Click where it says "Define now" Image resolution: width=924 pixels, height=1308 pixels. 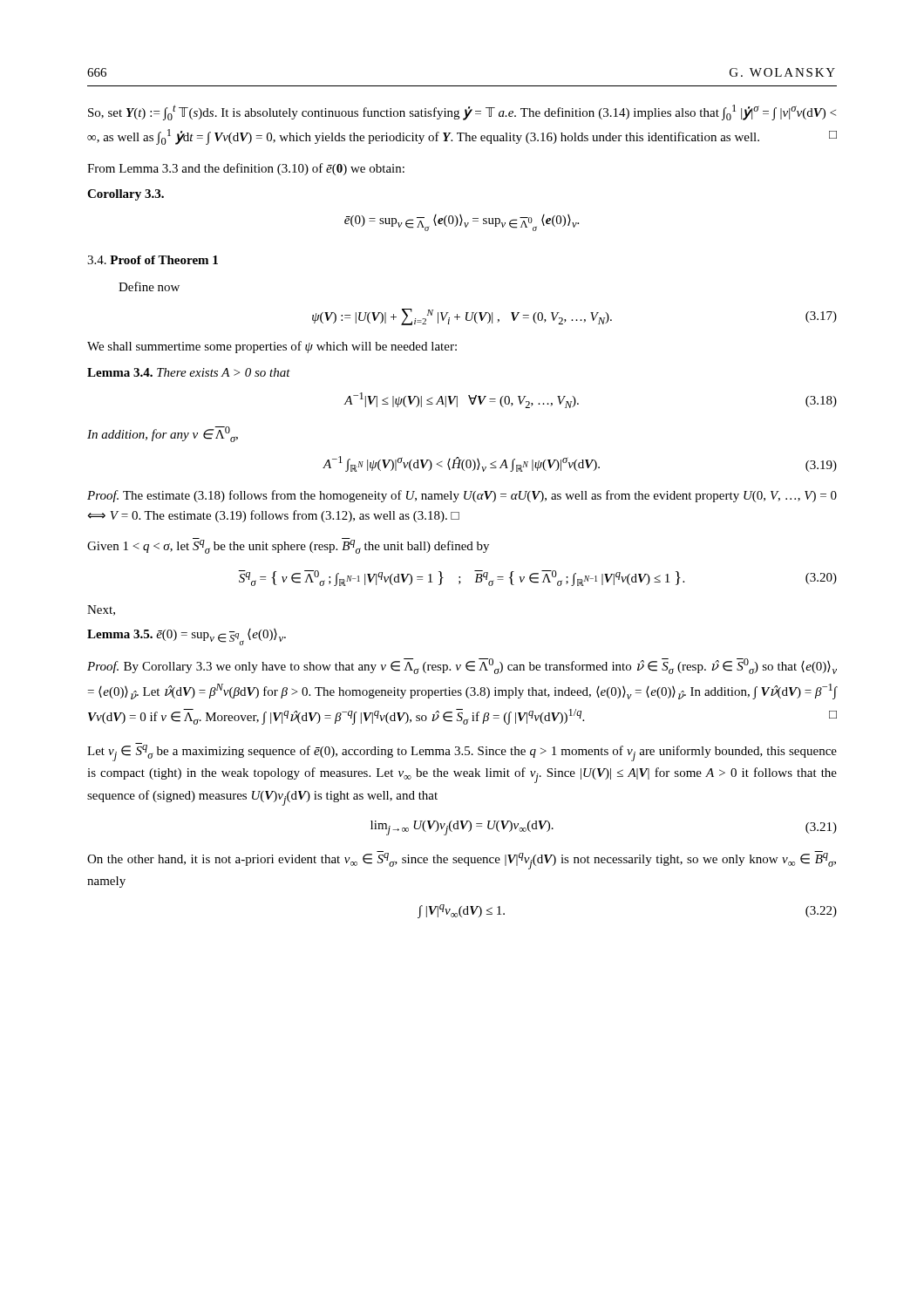(149, 287)
